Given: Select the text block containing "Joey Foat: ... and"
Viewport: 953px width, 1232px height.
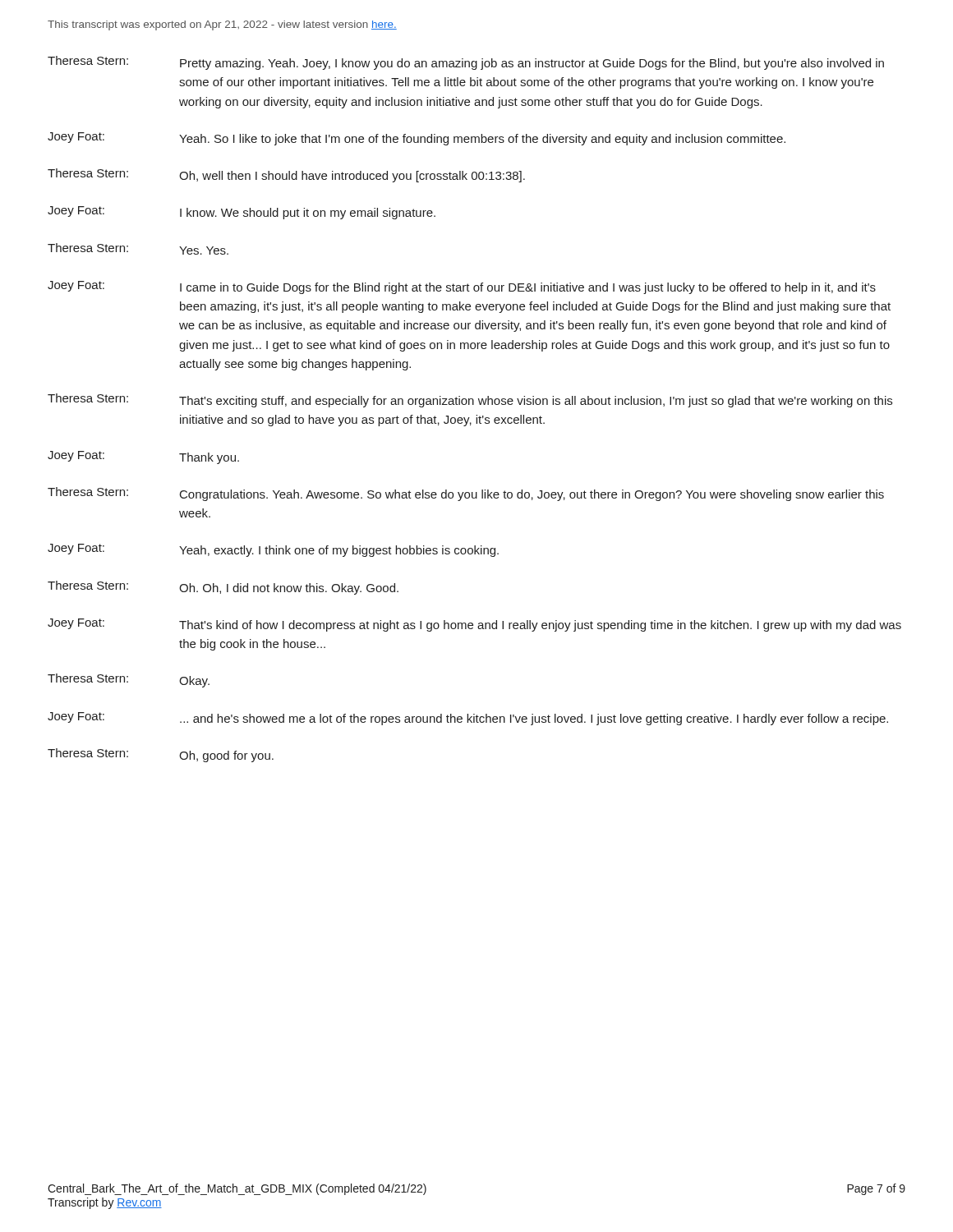Looking at the screenshot, I should coord(476,718).
